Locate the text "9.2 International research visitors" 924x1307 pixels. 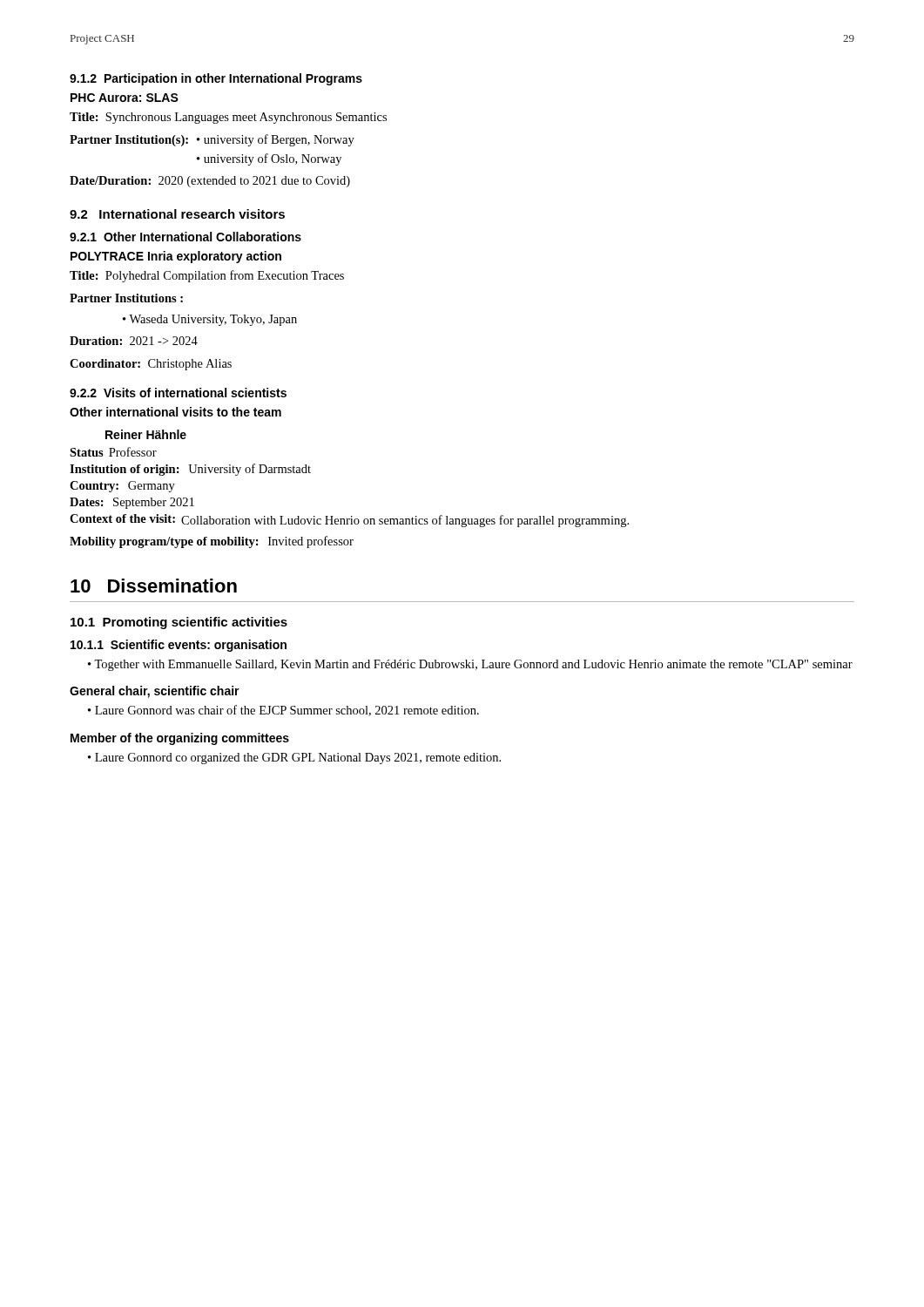(178, 214)
